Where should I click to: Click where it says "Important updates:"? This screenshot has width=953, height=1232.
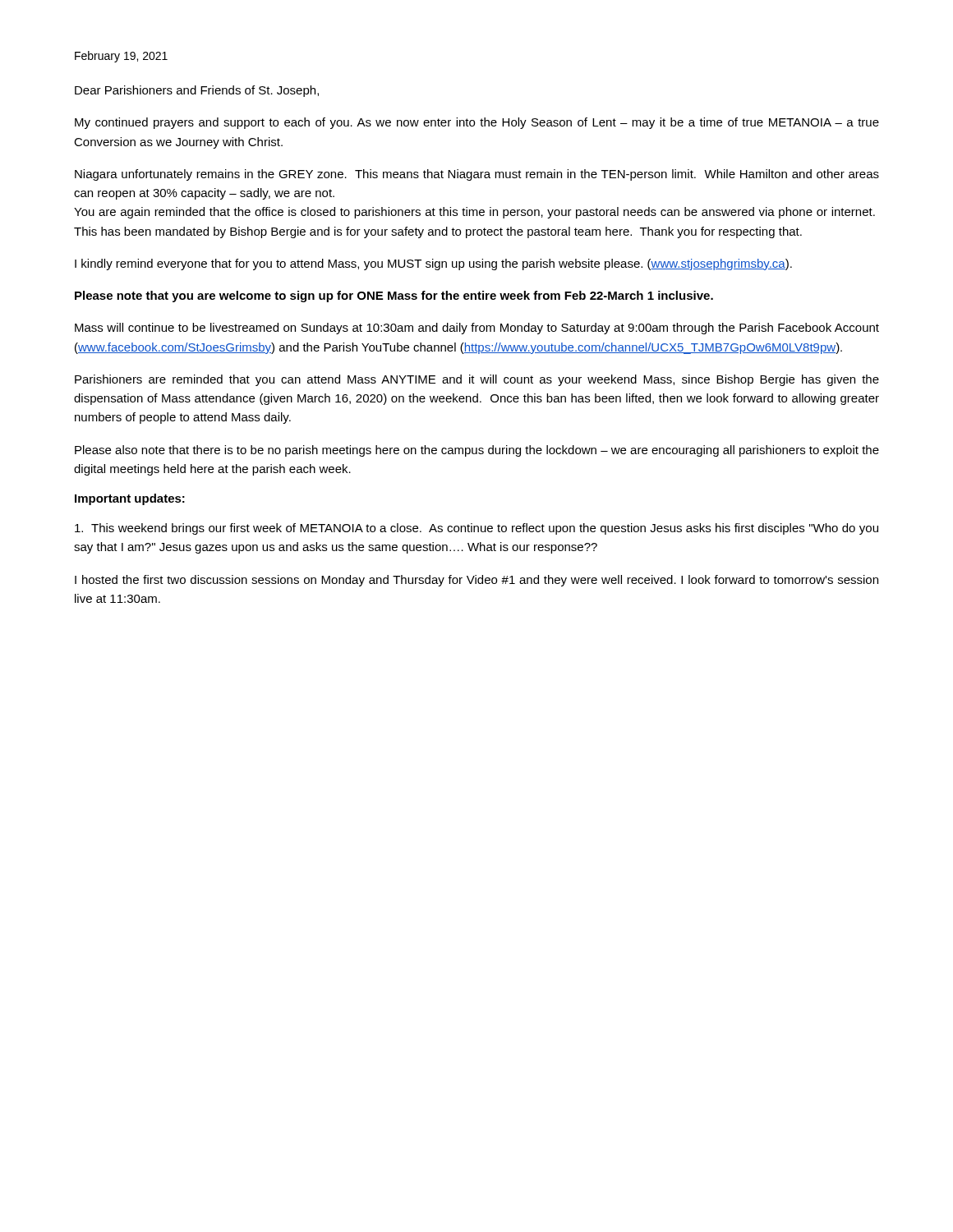pos(130,498)
